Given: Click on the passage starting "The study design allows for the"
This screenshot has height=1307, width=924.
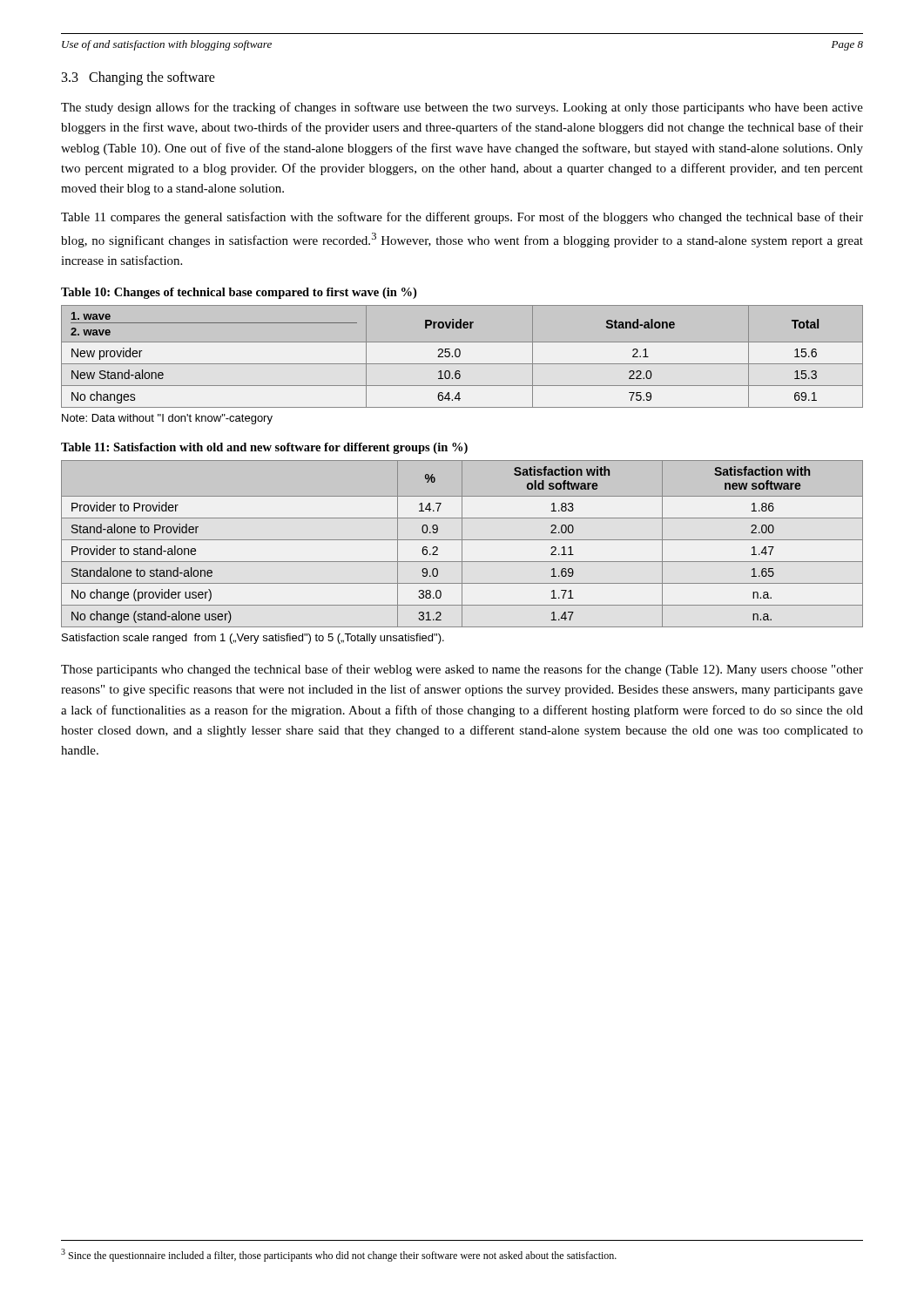Looking at the screenshot, I should (x=462, y=148).
